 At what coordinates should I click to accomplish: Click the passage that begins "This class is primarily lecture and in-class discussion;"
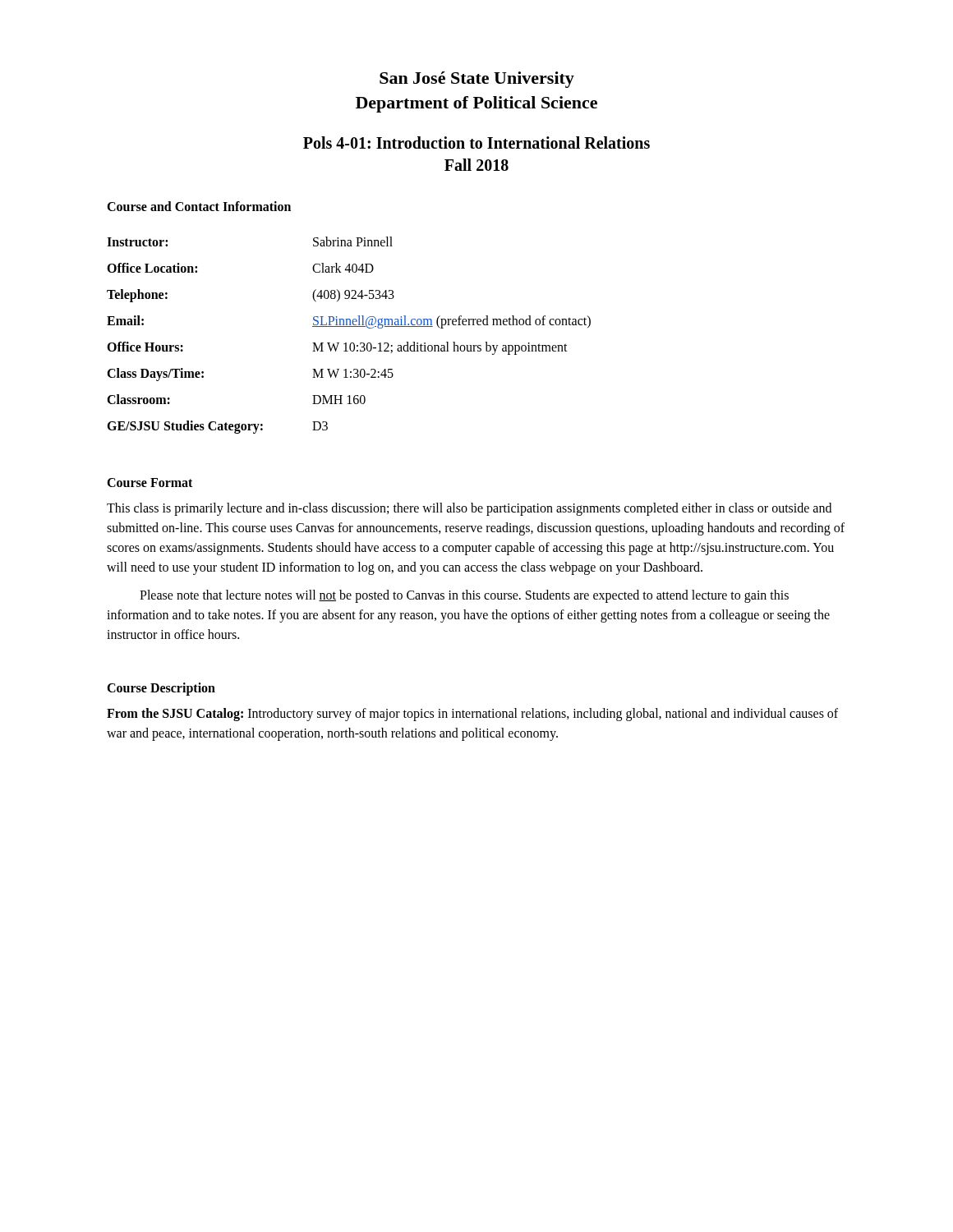click(x=476, y=538)
